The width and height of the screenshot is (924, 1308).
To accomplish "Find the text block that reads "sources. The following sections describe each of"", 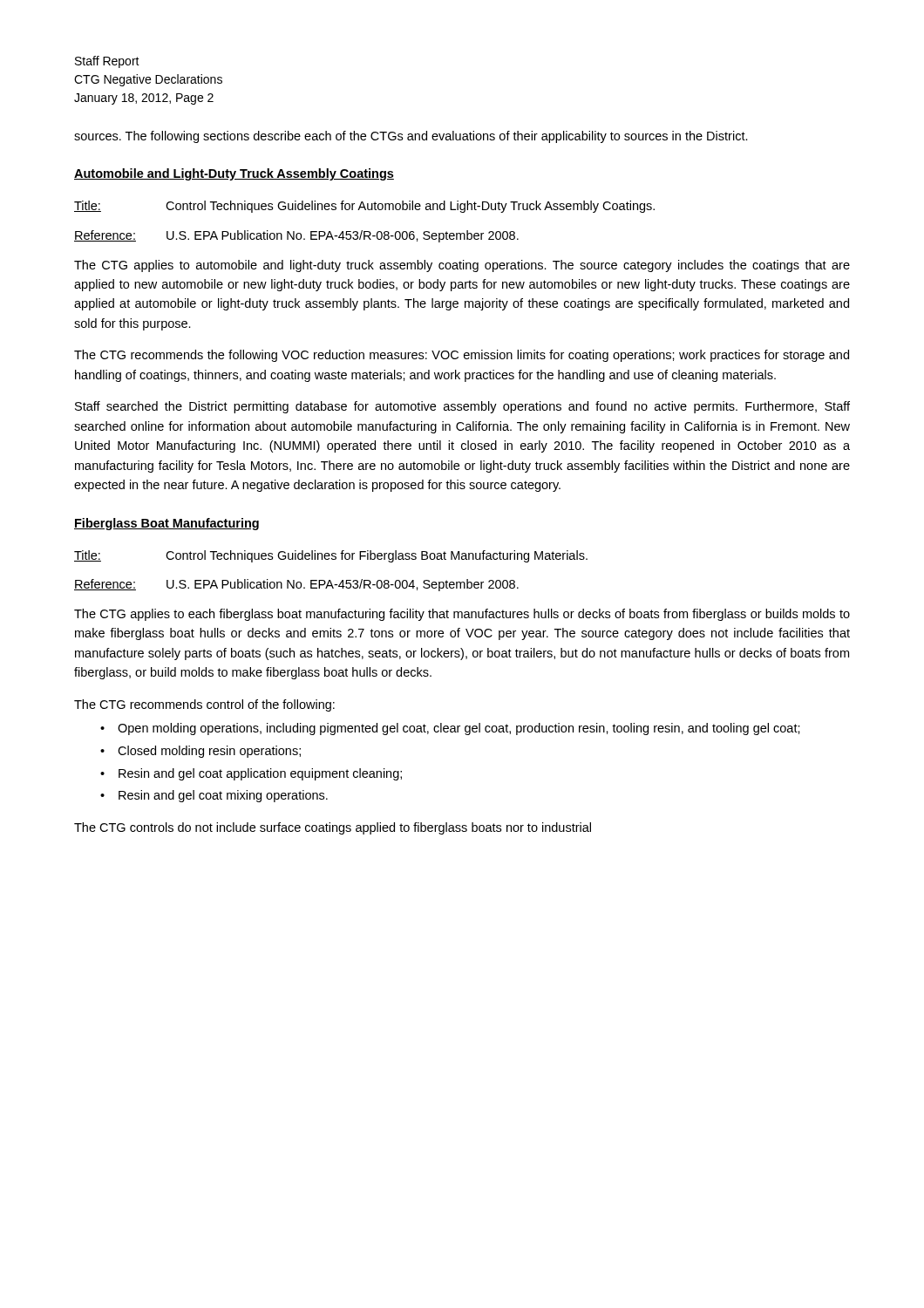I will pos(411,136).
